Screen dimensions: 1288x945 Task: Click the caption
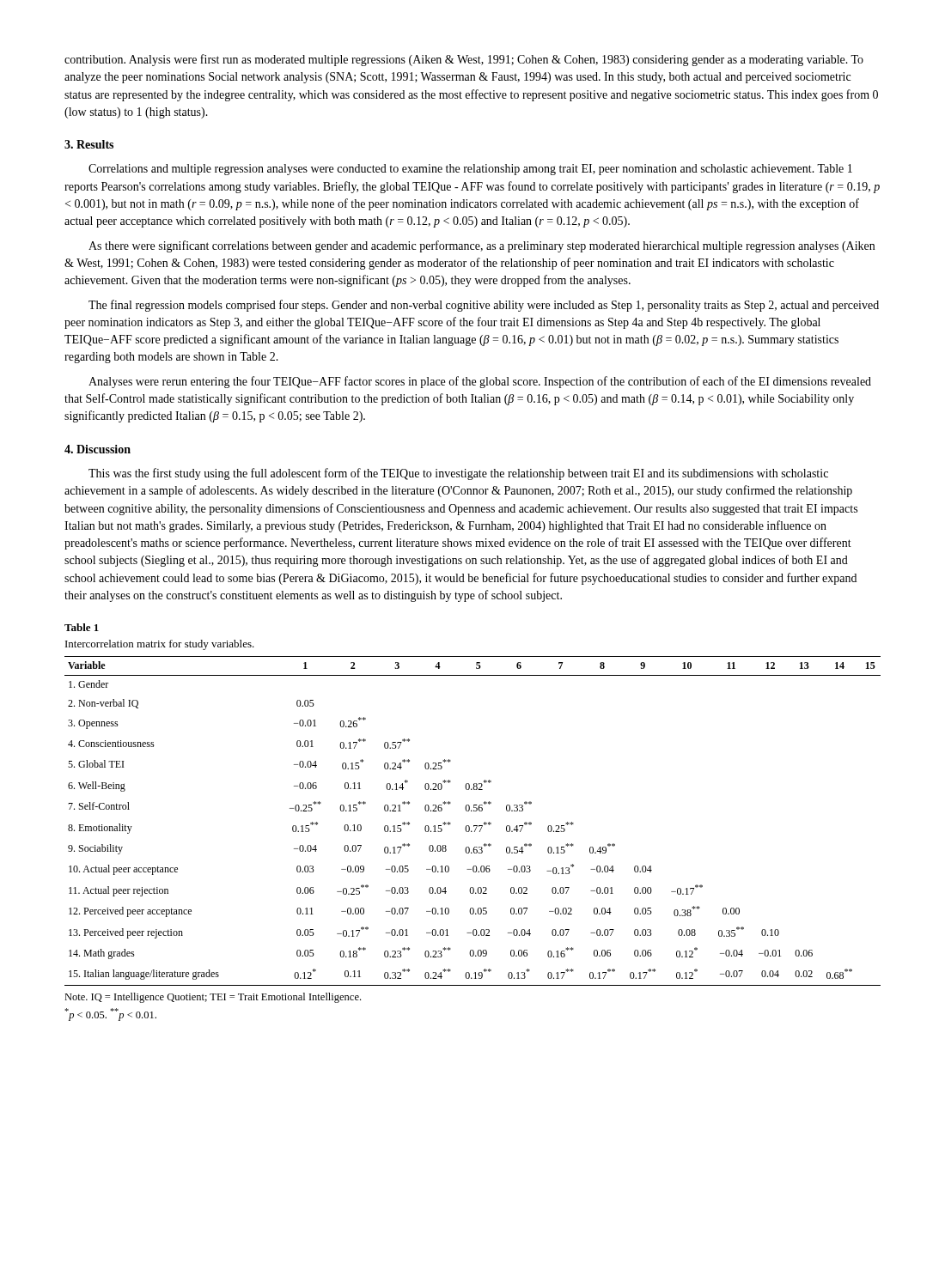[x=159, y=636]
